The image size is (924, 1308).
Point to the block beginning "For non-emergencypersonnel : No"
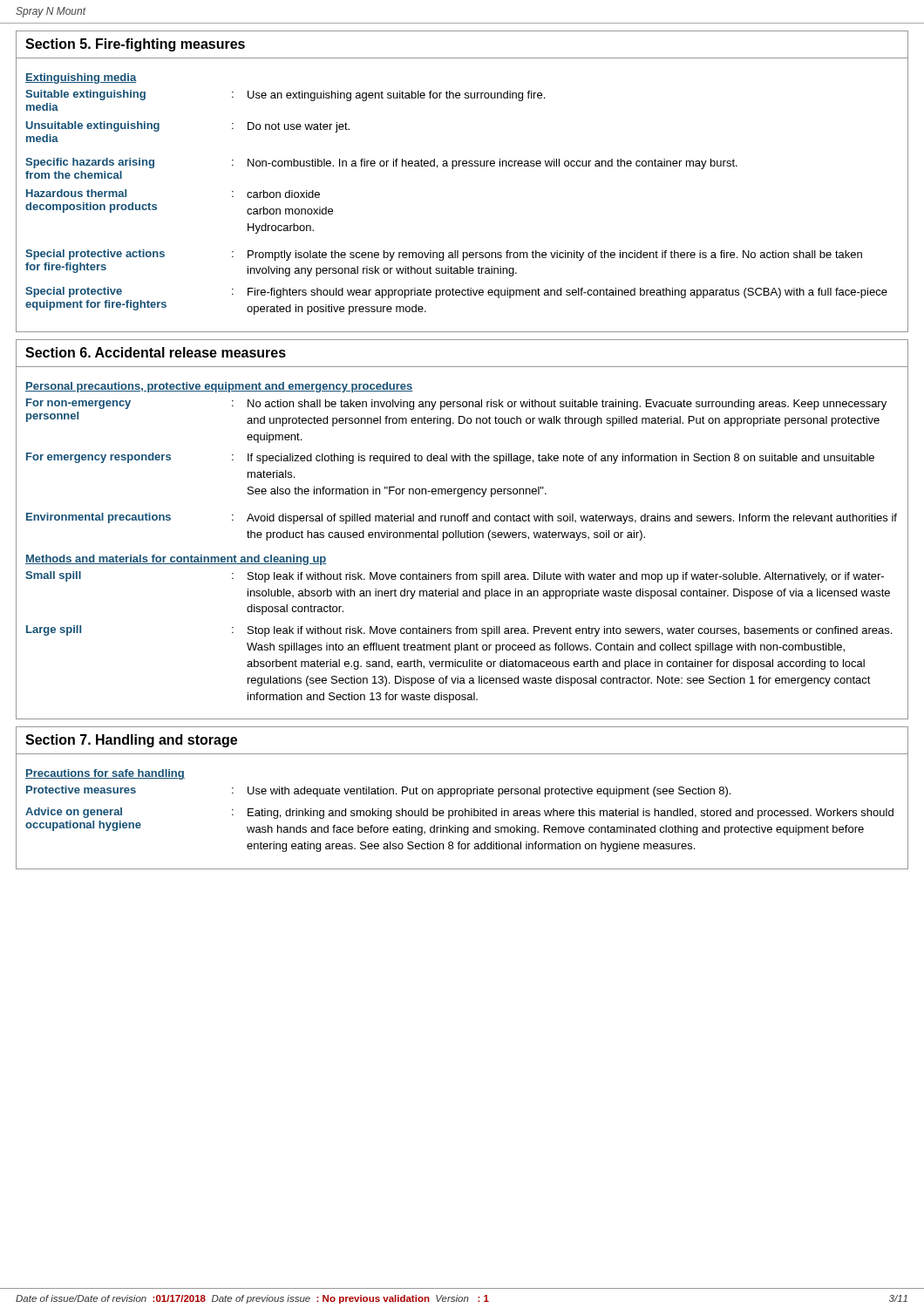point(462,420)
